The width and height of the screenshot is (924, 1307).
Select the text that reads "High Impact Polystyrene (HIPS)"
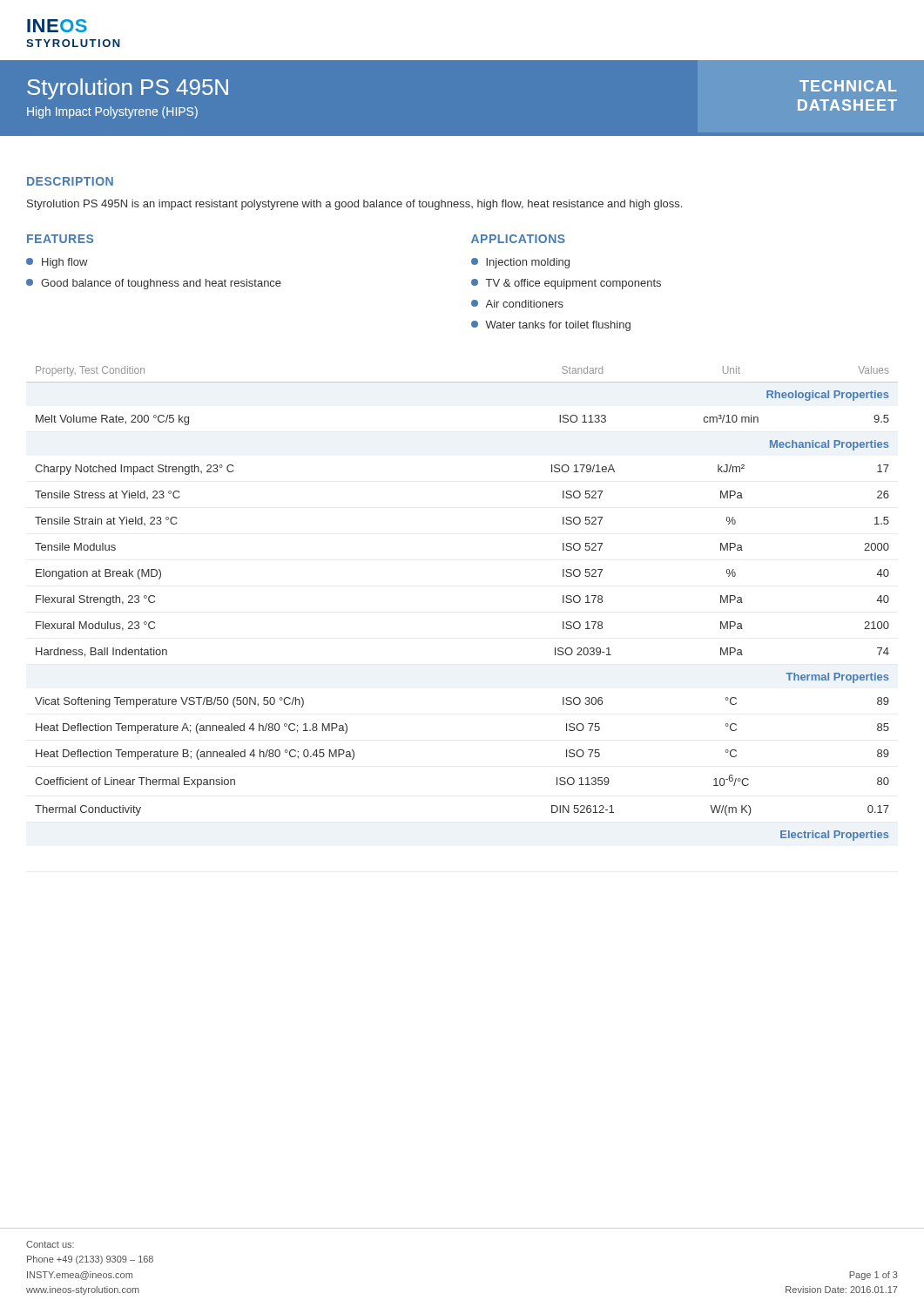point(112,112)
